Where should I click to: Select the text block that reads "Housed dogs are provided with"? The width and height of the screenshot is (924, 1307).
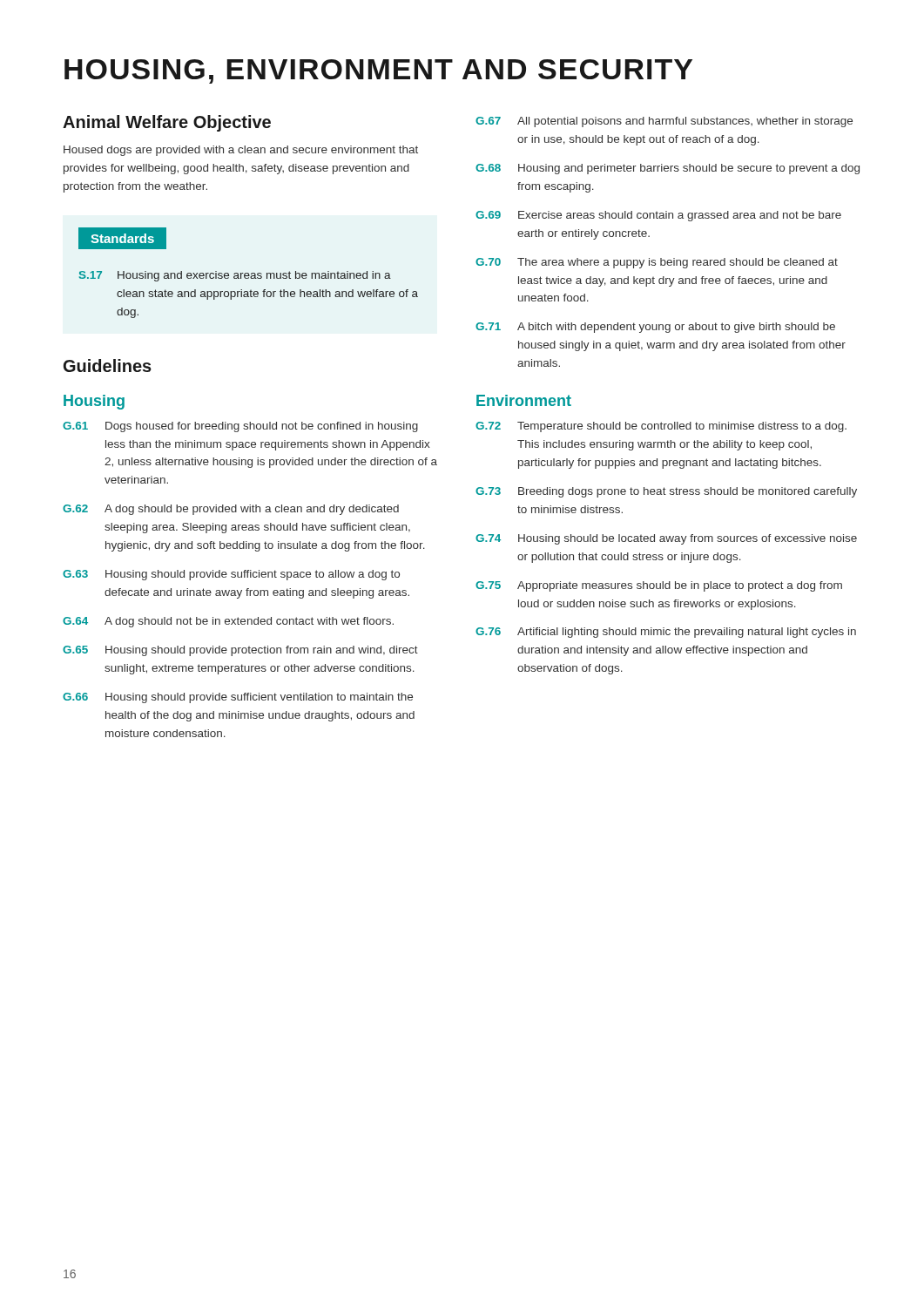click(240, 168)
